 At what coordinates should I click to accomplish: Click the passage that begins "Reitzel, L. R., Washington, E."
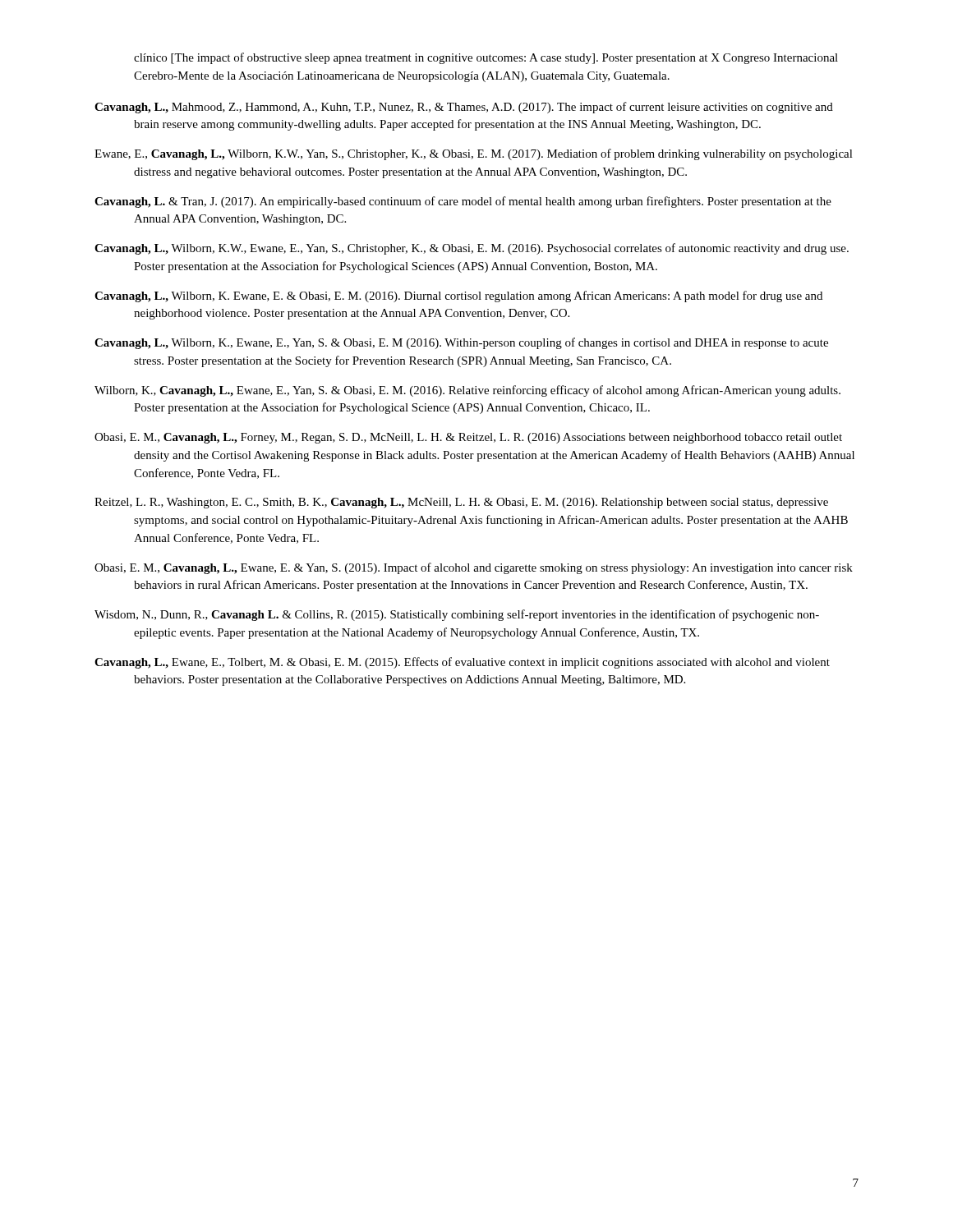[x=471, y=520]
